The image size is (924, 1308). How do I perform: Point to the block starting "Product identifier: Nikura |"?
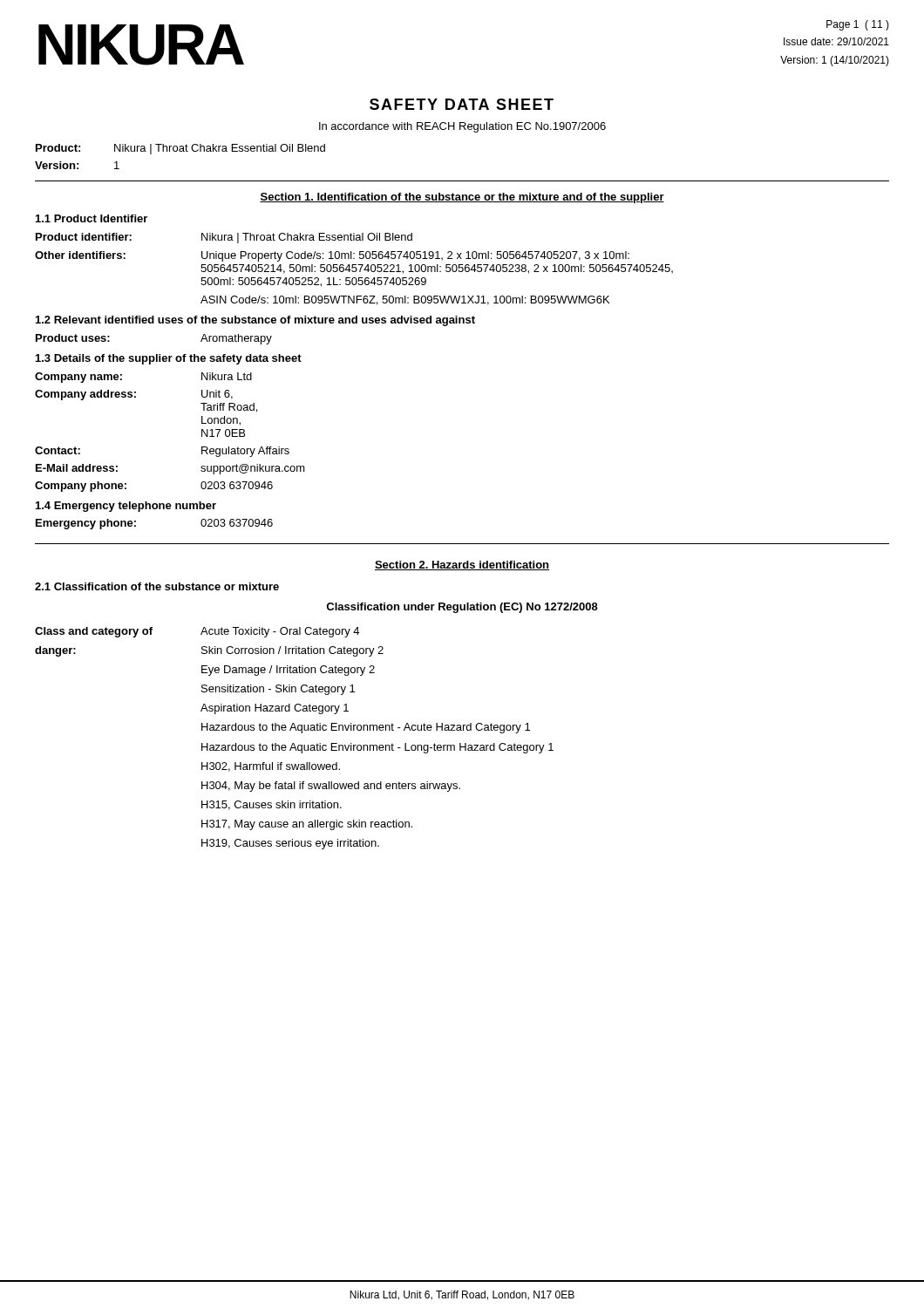[x=224, y=237]
